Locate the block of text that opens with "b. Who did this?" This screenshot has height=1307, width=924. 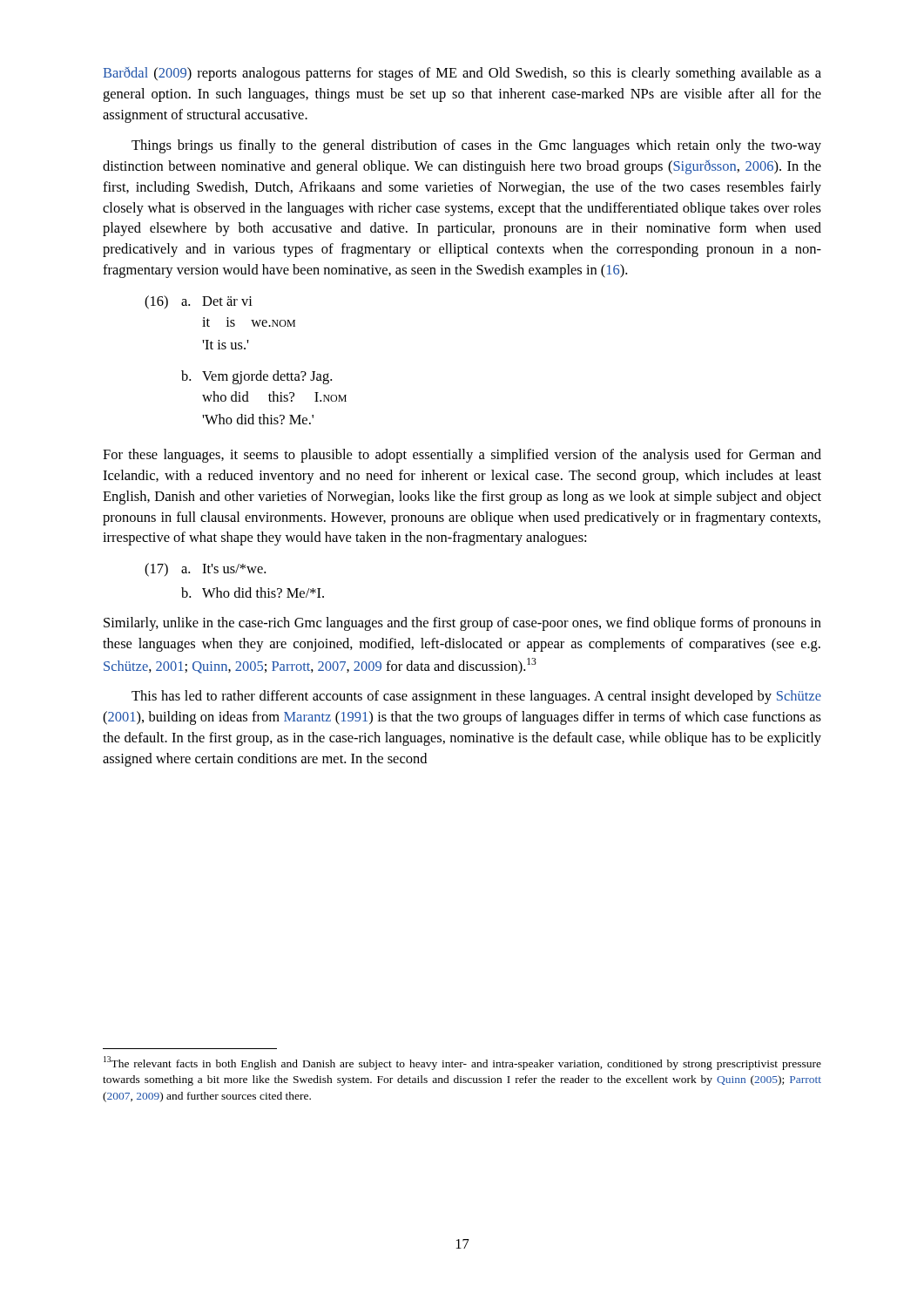(x=253, y=594)
